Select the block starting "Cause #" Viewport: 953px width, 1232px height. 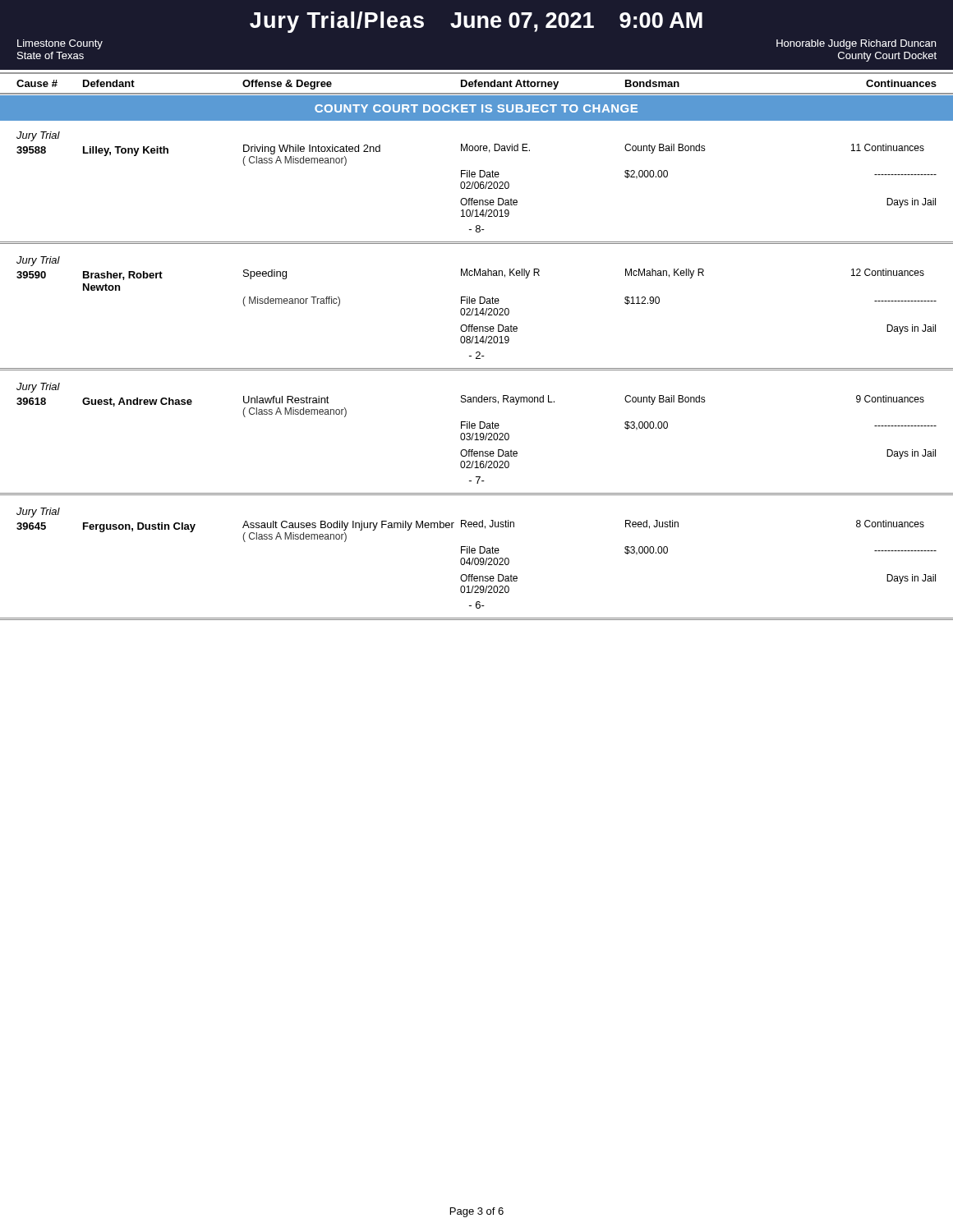pos(37,83)
